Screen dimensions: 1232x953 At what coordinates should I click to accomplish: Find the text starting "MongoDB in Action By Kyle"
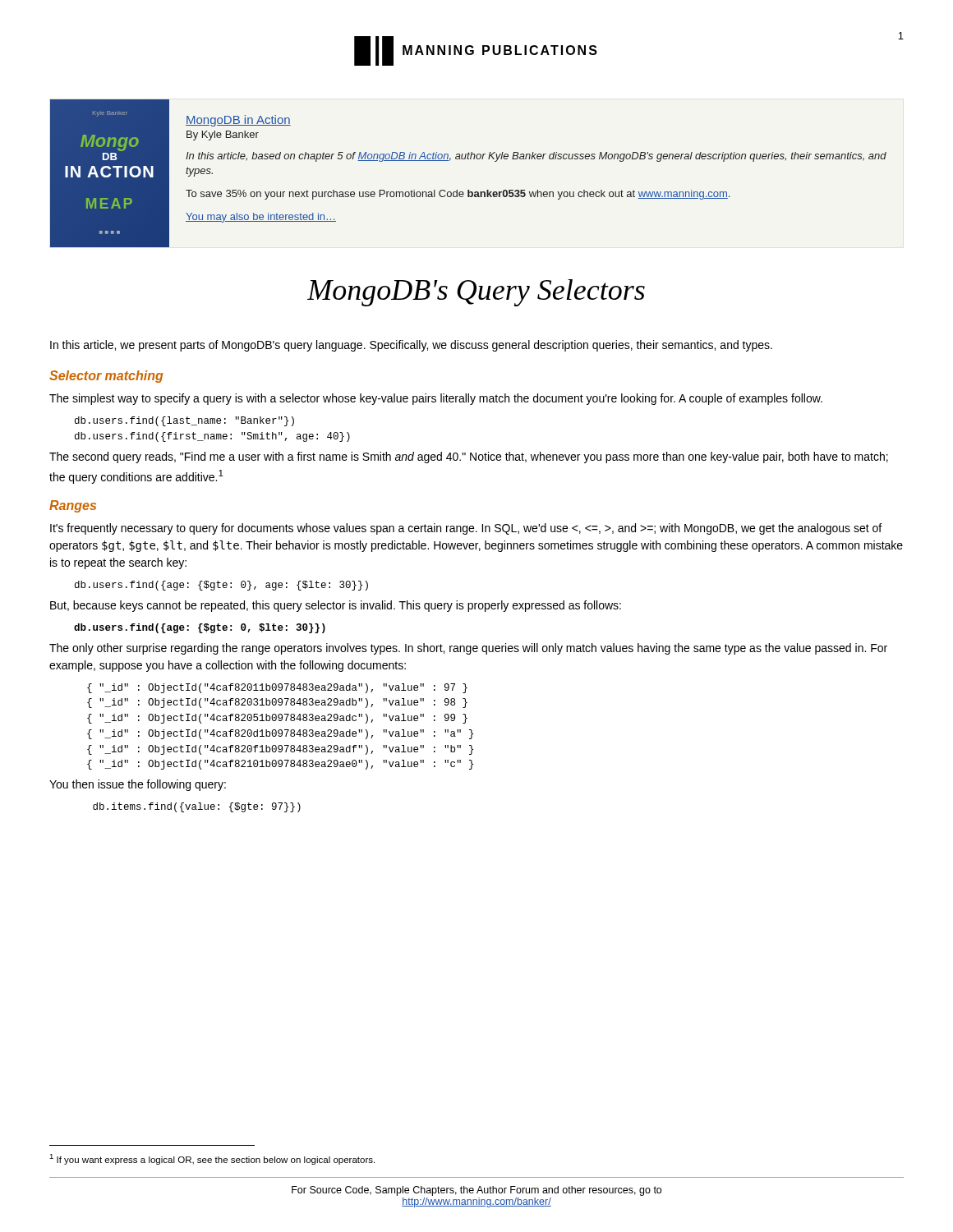click(x=536, y=167)
